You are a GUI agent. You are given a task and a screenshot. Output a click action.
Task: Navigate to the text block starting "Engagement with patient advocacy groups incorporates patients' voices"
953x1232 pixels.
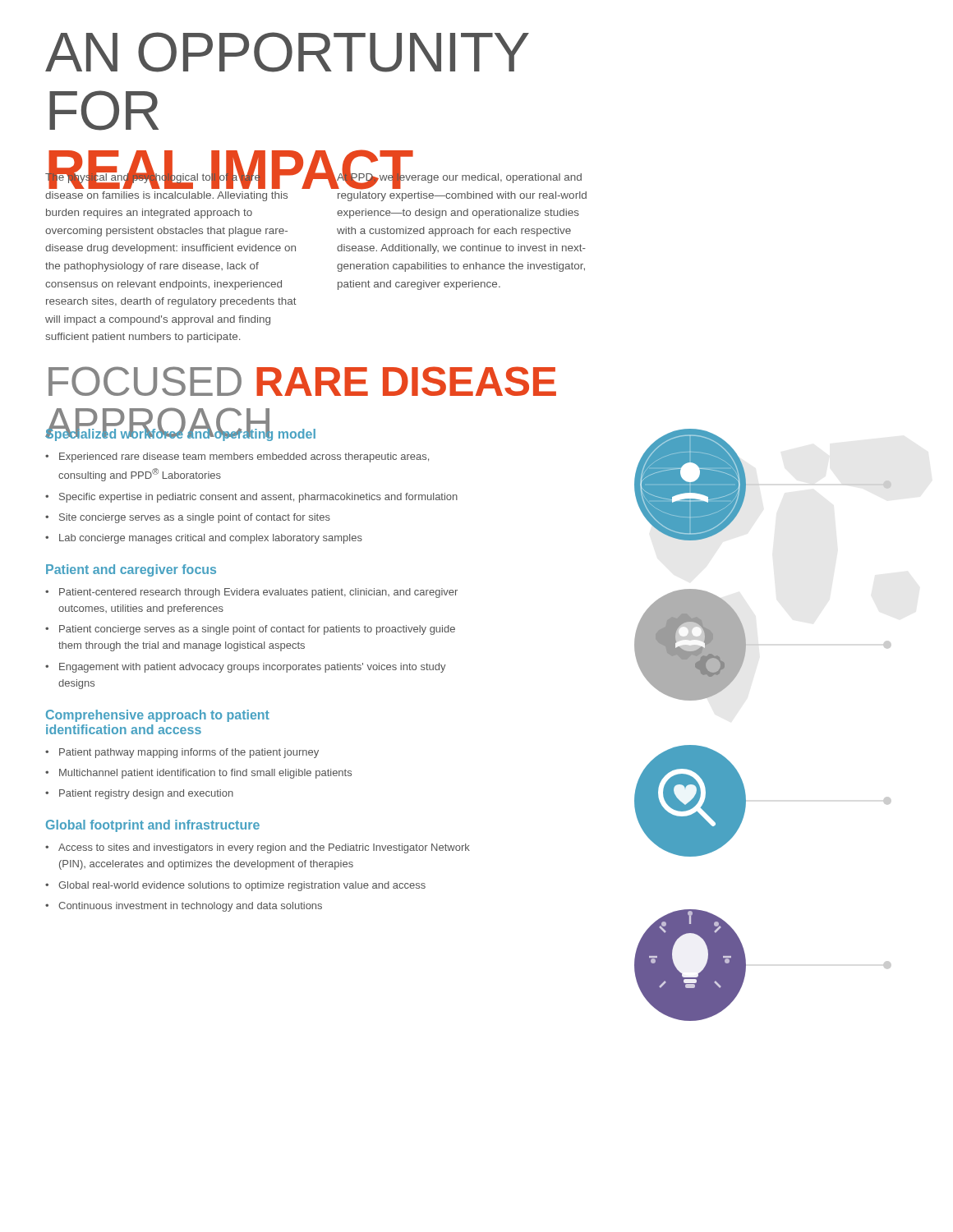[x=252, y=674]
